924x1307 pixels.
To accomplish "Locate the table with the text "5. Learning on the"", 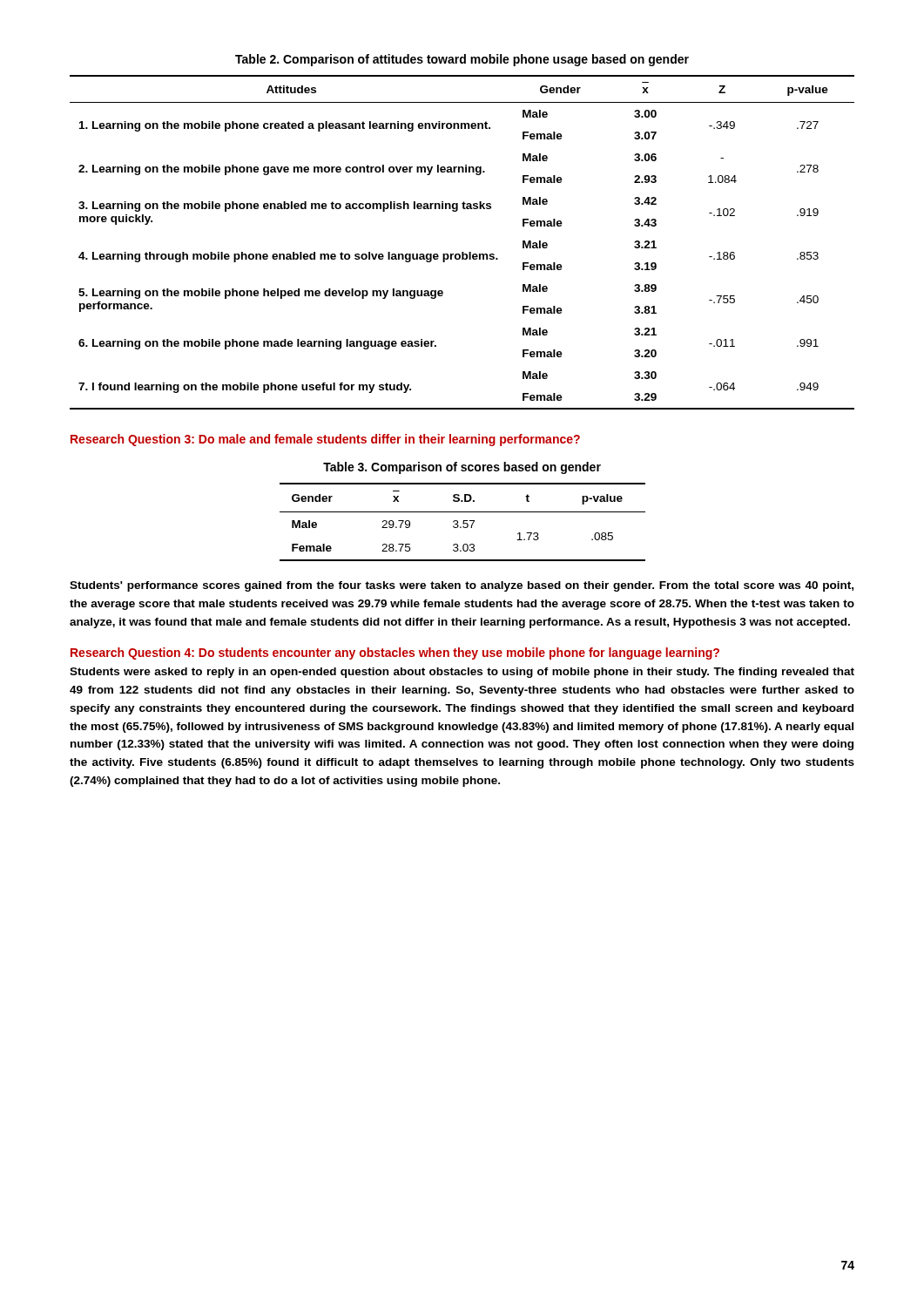I will click(462, 242).
